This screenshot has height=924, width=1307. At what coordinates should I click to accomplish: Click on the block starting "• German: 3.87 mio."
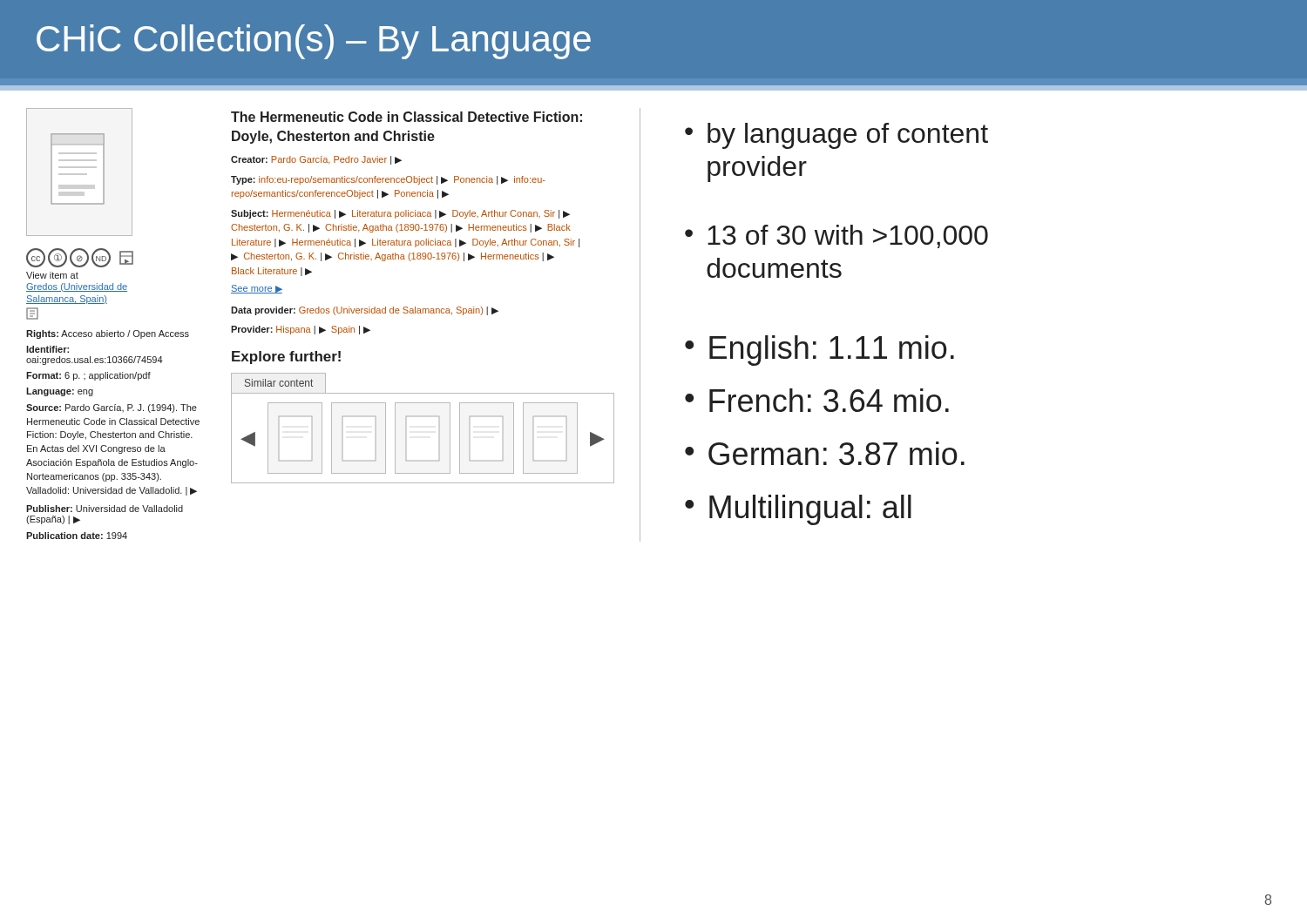point(825,454)
